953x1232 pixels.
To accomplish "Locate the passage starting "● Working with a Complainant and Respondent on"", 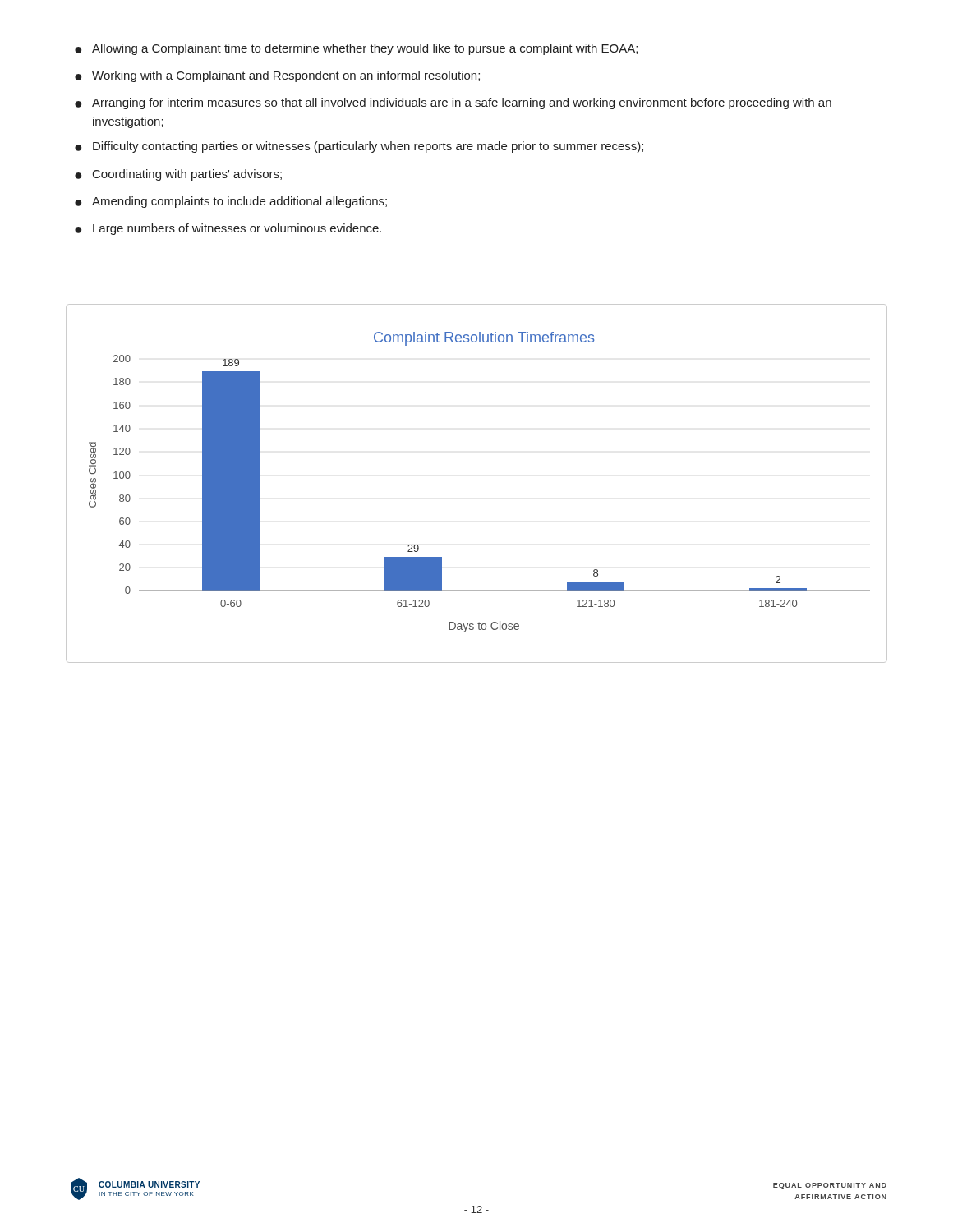I will [277, 77].
